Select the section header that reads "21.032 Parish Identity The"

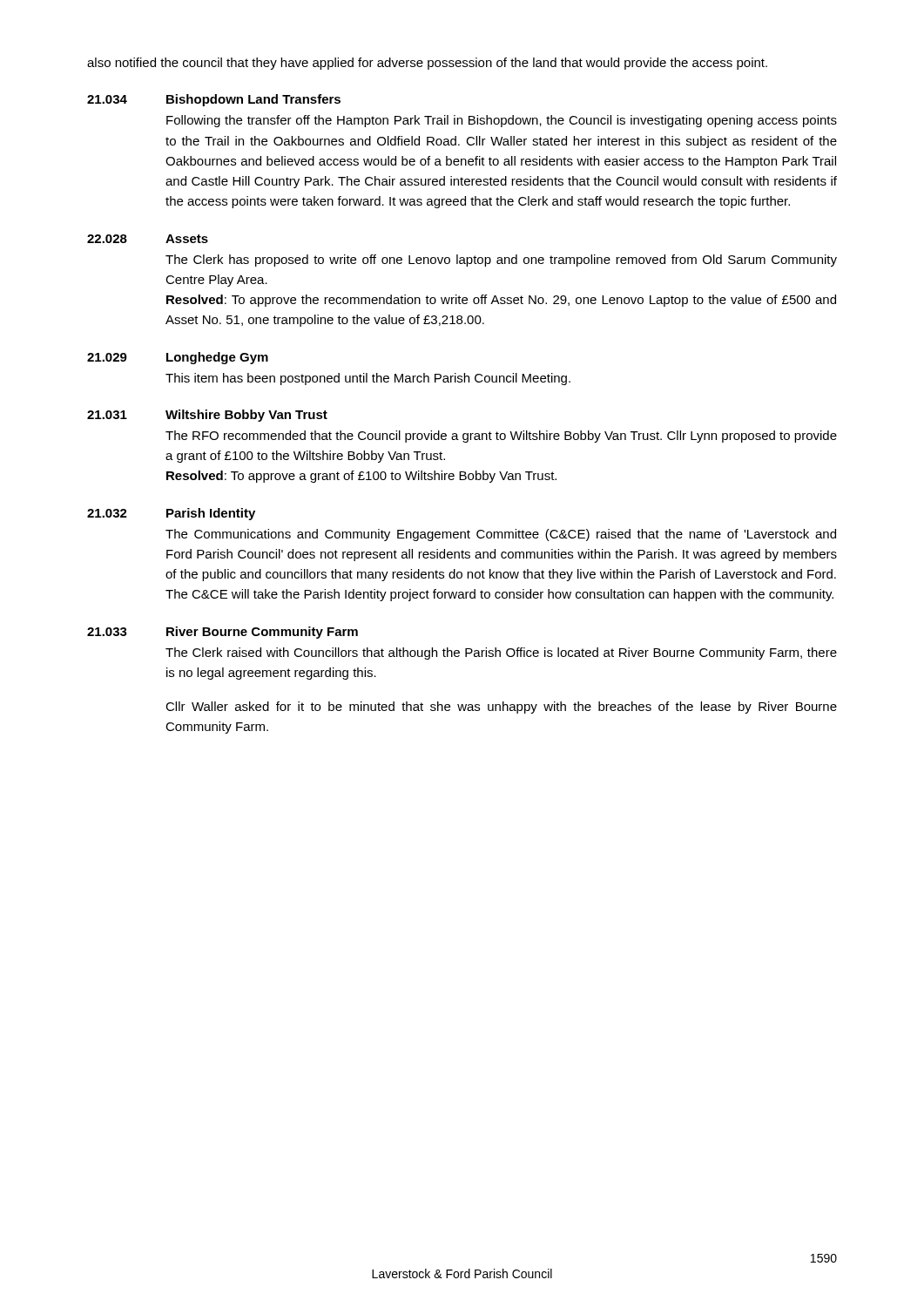[462, 555]
